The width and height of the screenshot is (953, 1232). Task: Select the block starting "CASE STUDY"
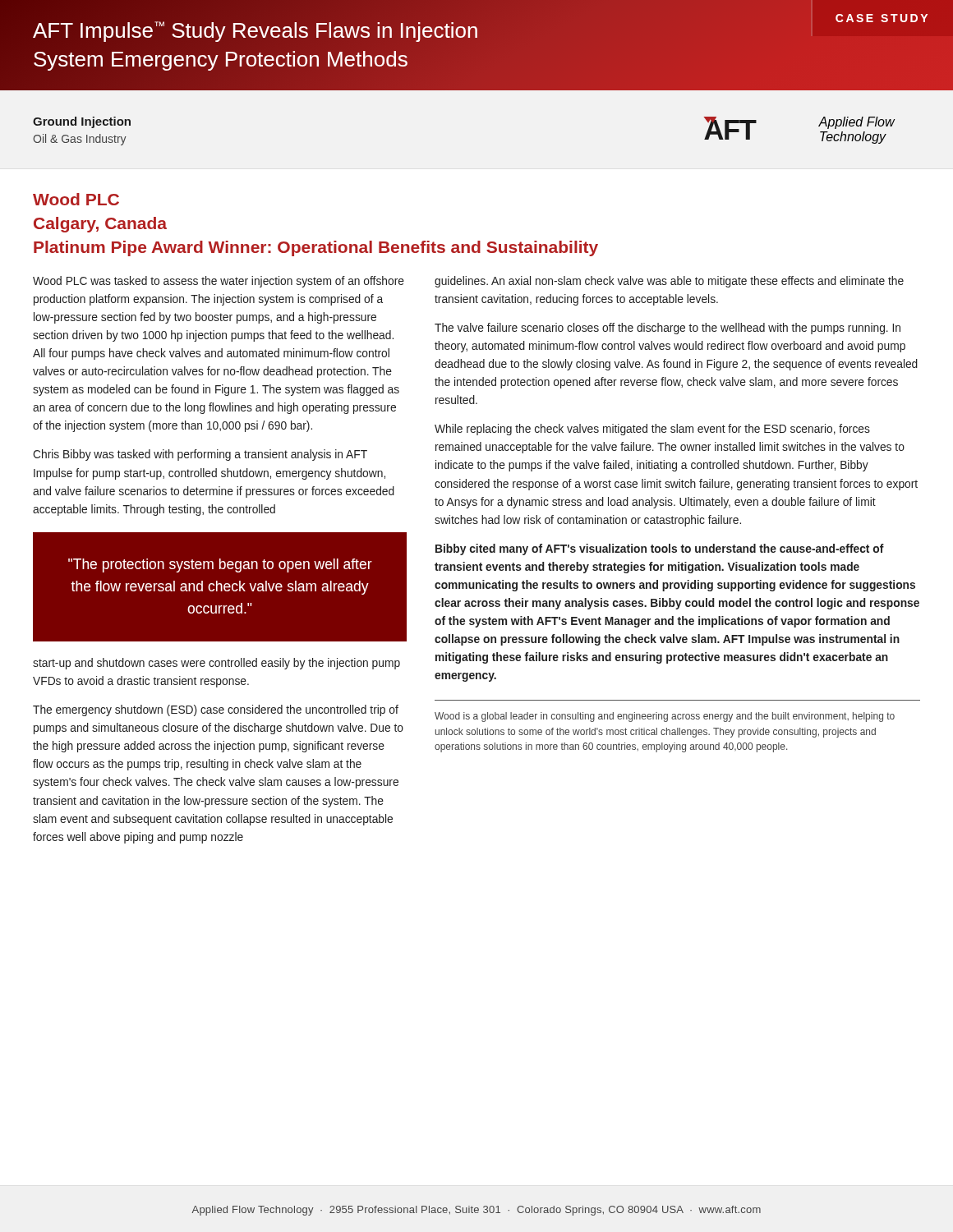pos(883,18)
